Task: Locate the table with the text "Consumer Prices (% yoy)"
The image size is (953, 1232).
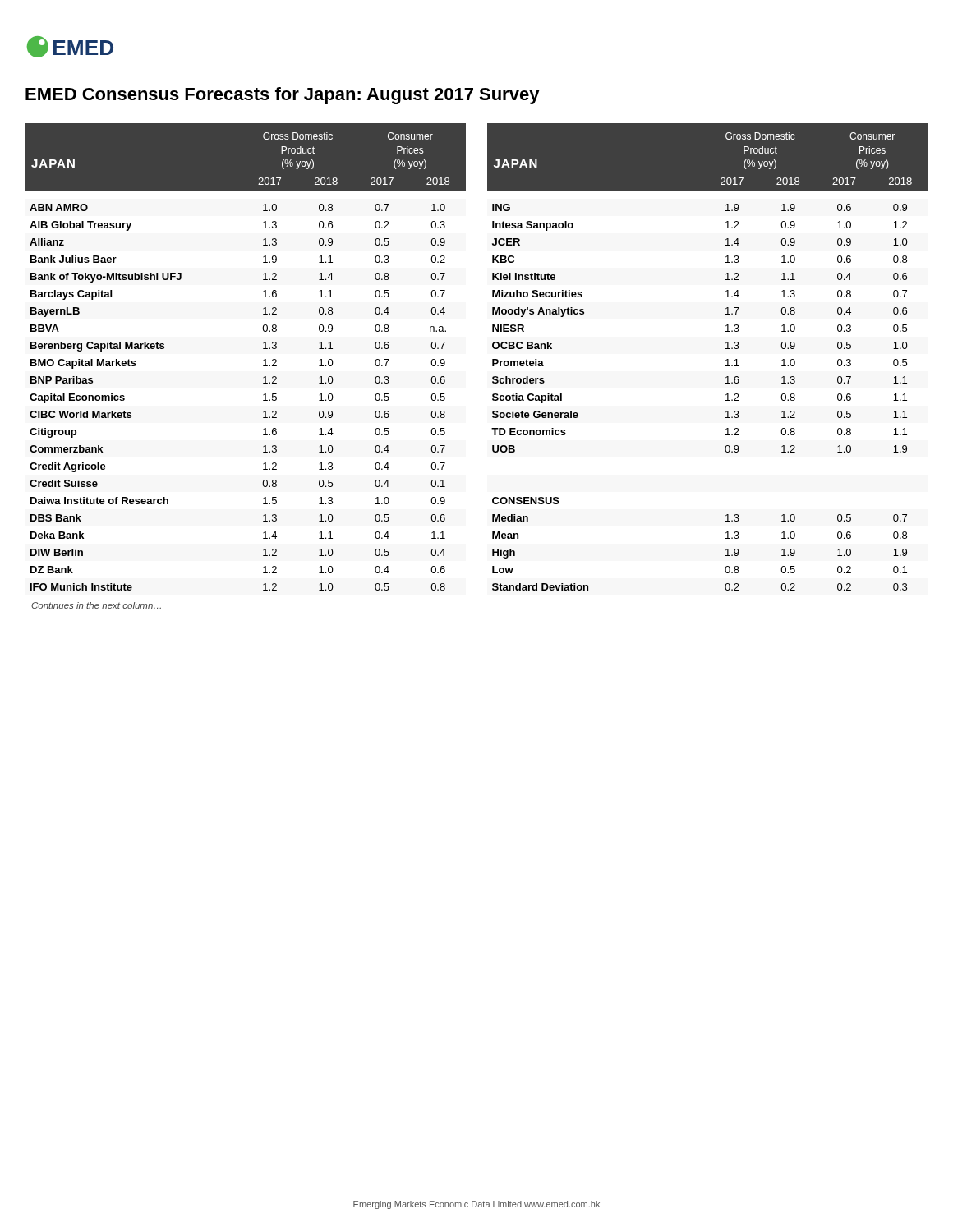Action: (x=476, y=368)
